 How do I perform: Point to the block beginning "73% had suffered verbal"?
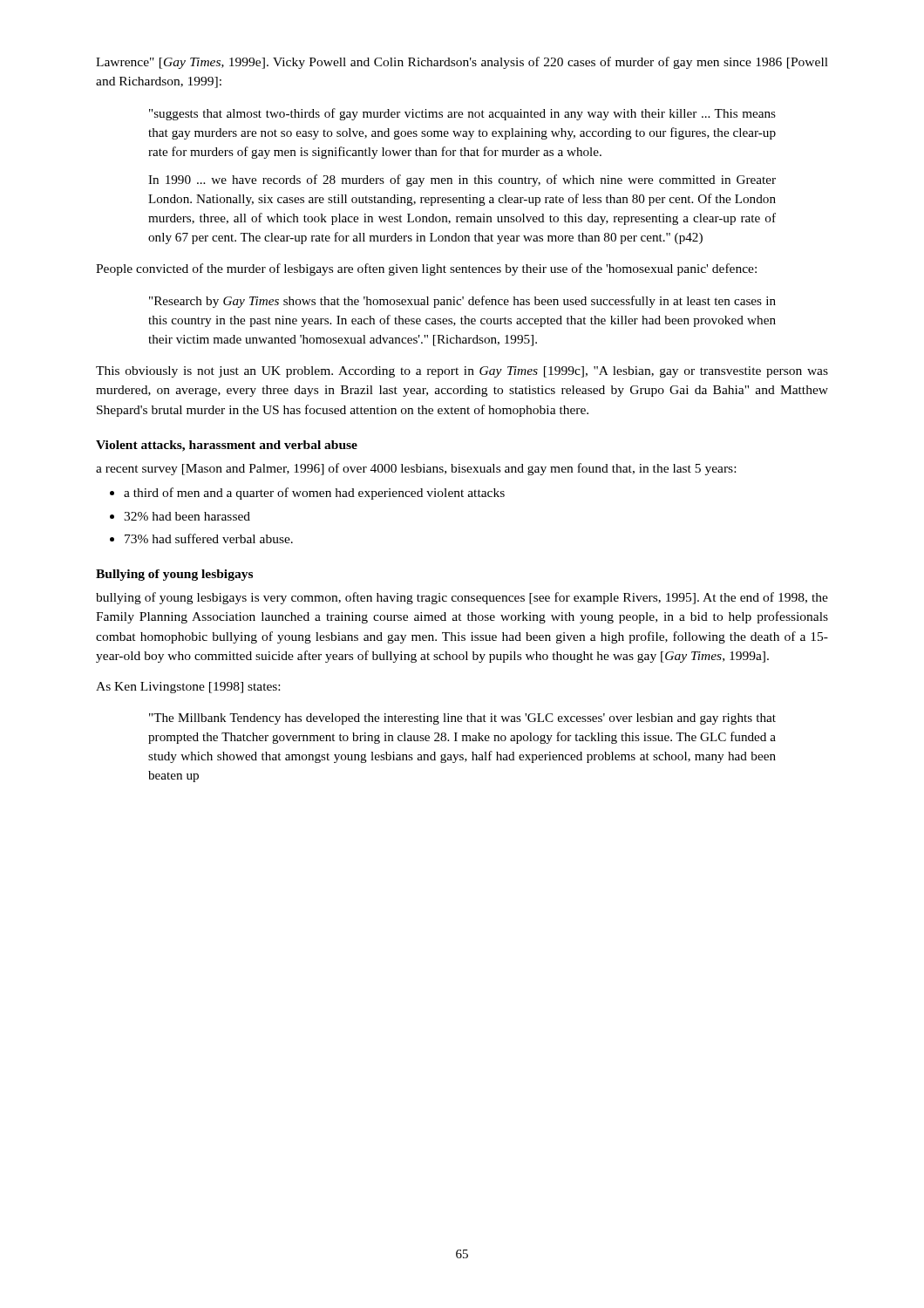pos(209,538)
